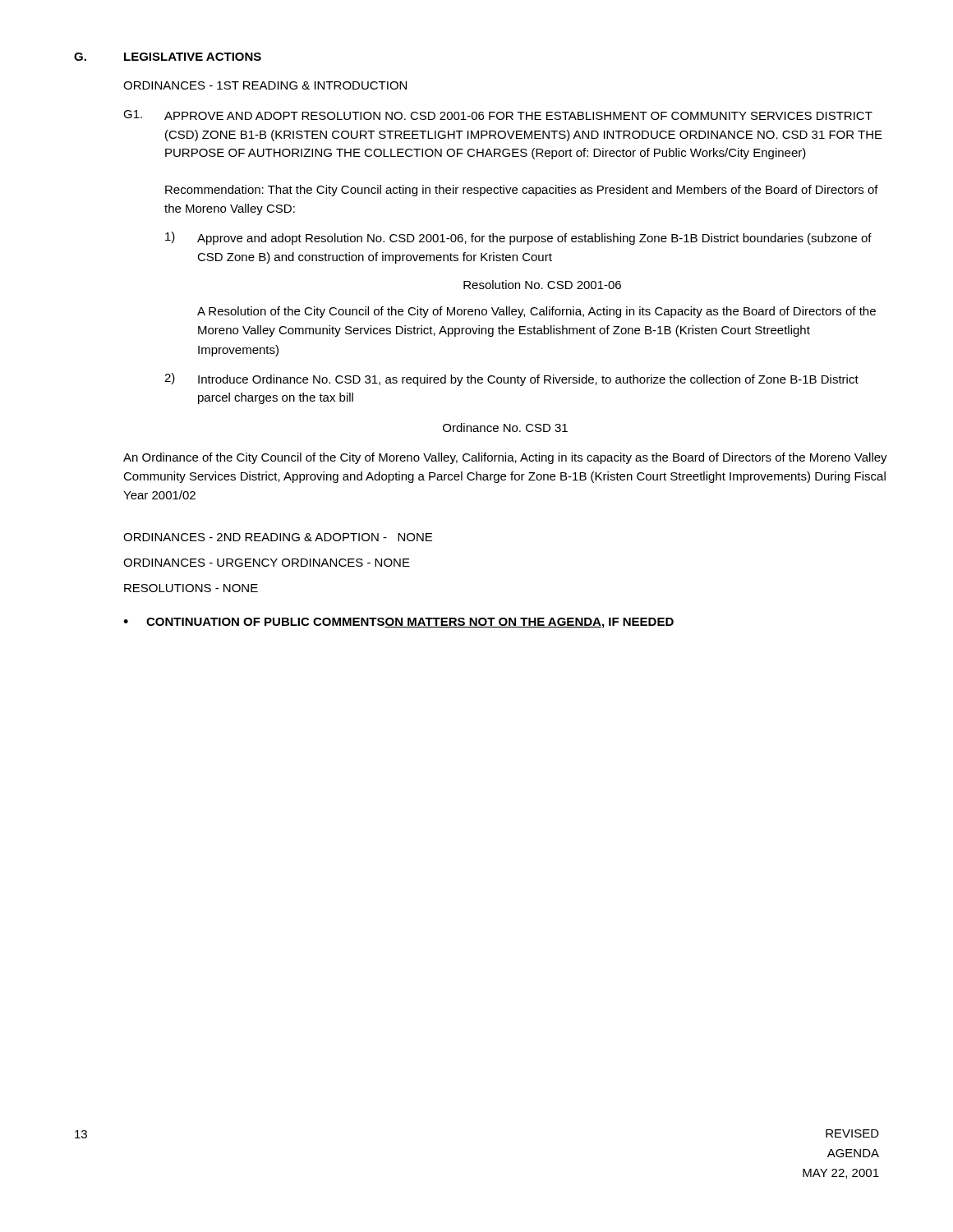Click on the text that reads "RESOLUTIONS - NONE"

click(x=191, y=587)
